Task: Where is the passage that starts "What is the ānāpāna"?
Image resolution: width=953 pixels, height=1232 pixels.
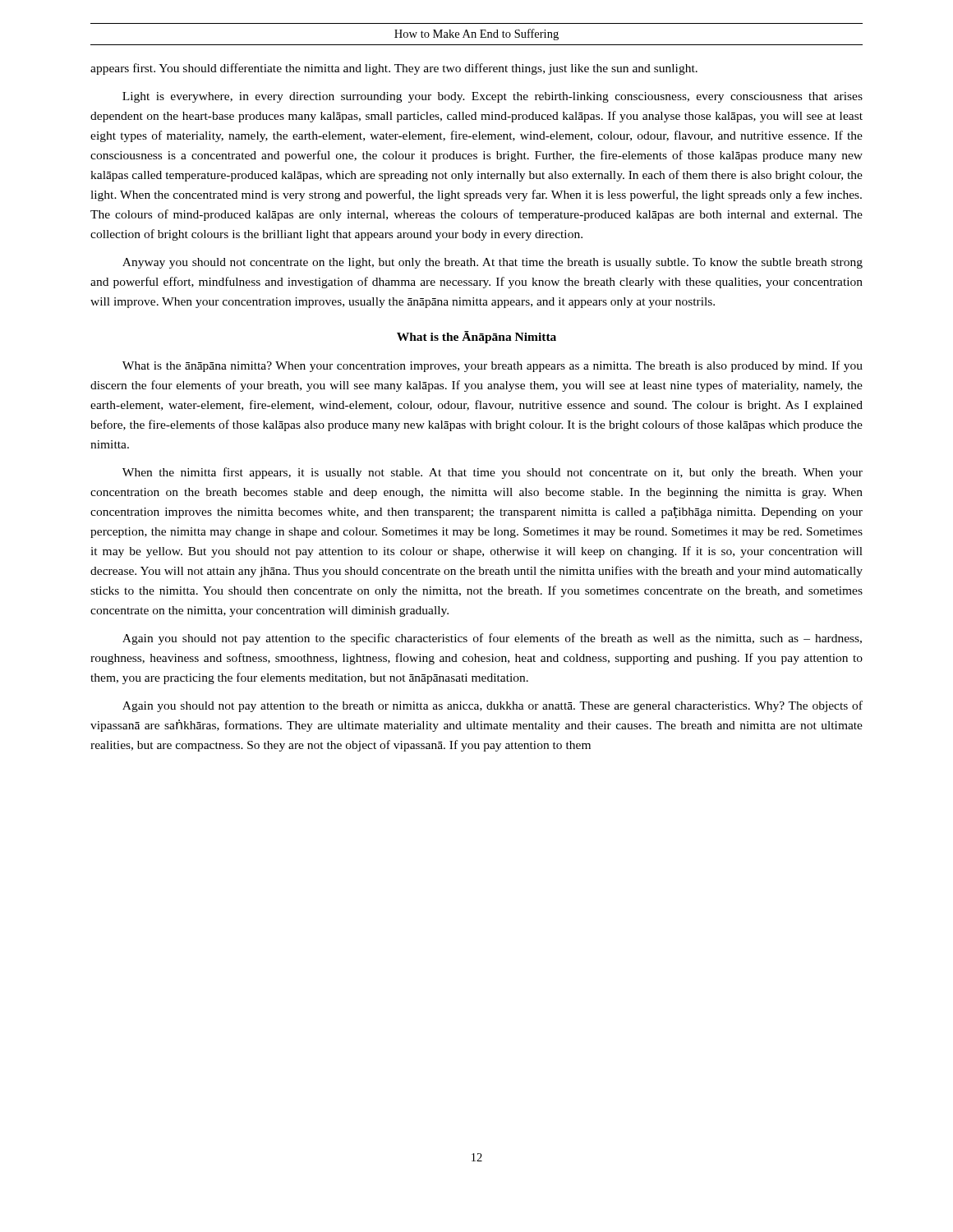Action: click(476, 405)
